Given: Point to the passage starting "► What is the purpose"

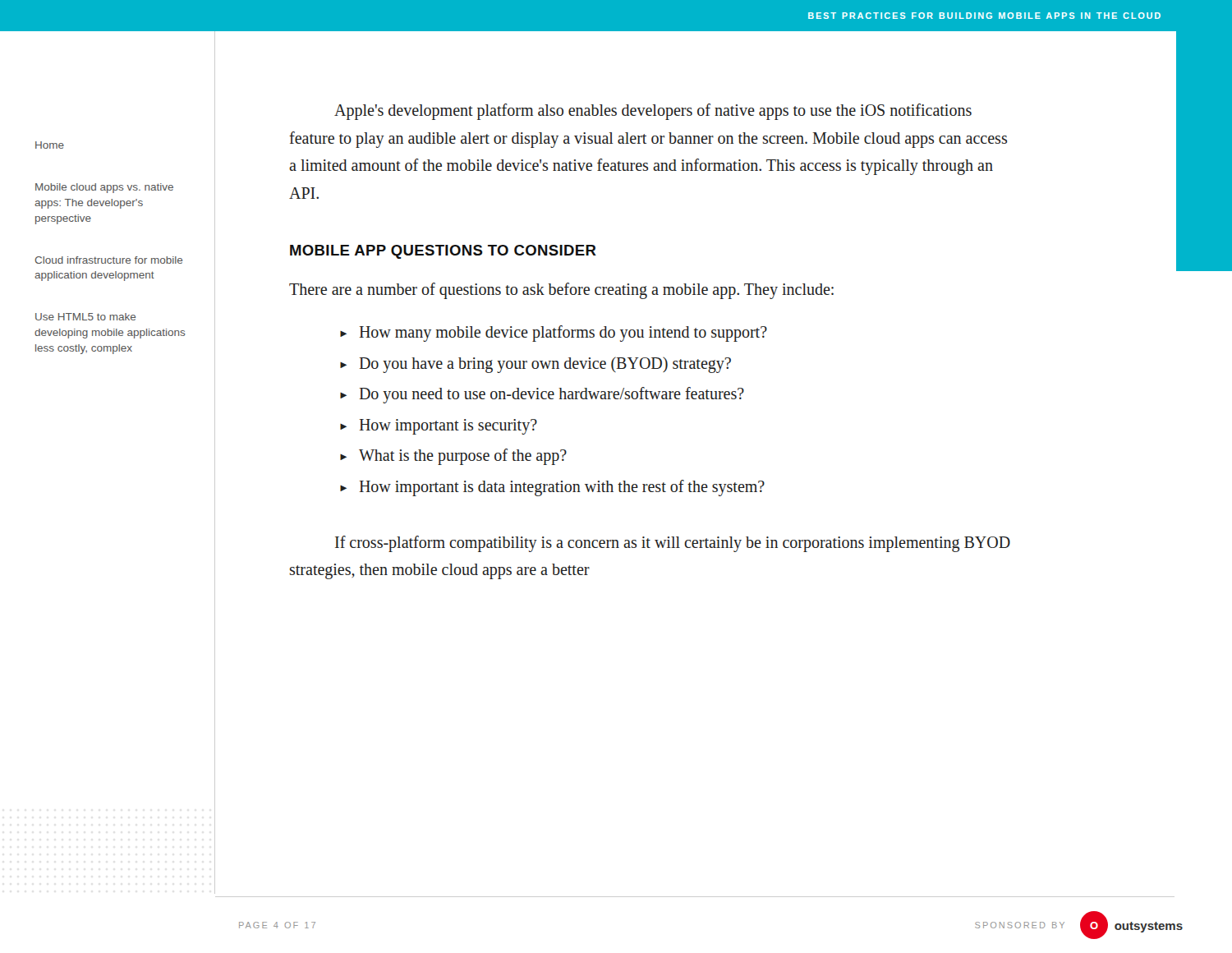Looking at the screenshot, I should click(453, 456).
